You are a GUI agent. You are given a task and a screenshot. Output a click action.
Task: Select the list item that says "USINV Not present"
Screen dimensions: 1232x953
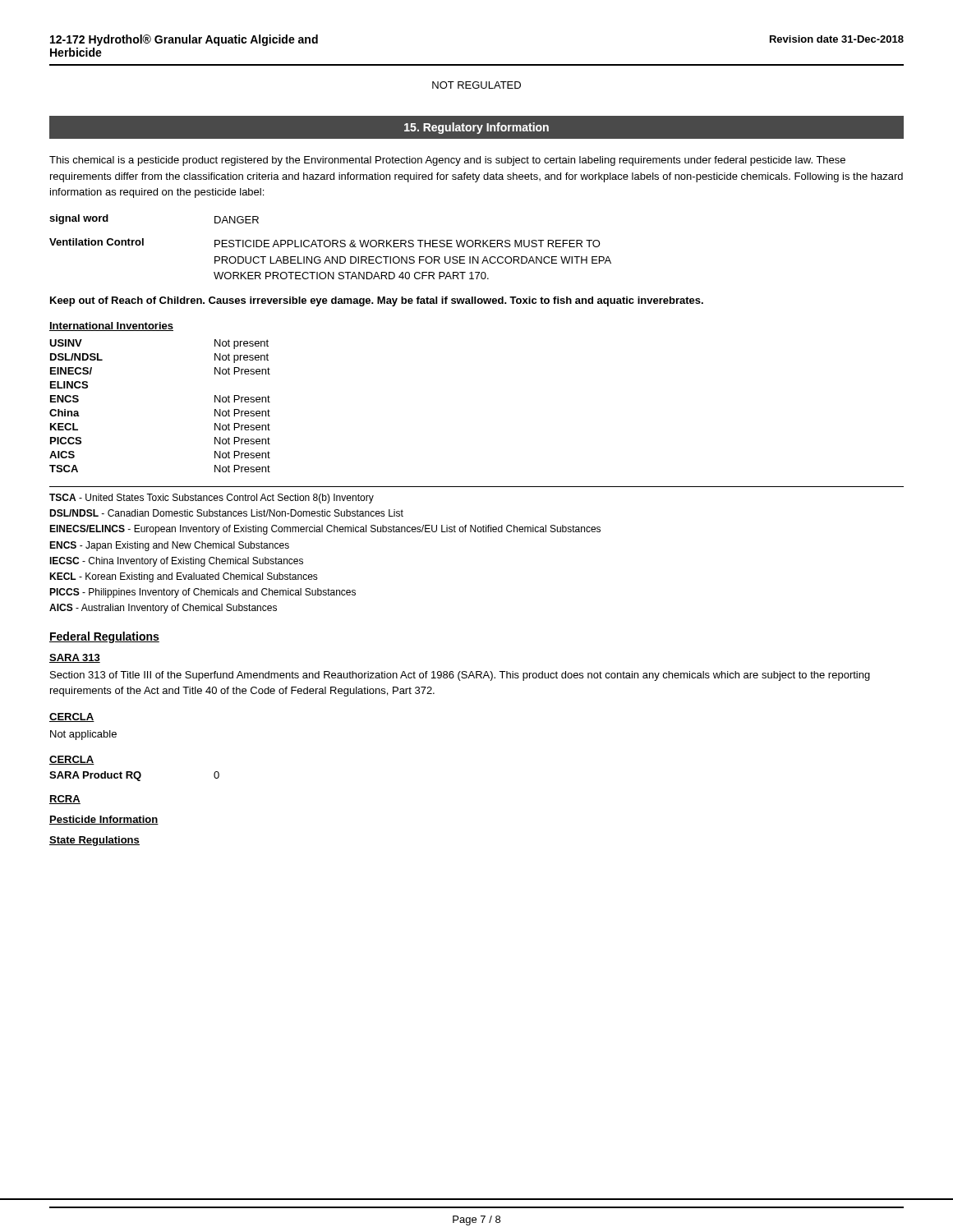(65, 344)
